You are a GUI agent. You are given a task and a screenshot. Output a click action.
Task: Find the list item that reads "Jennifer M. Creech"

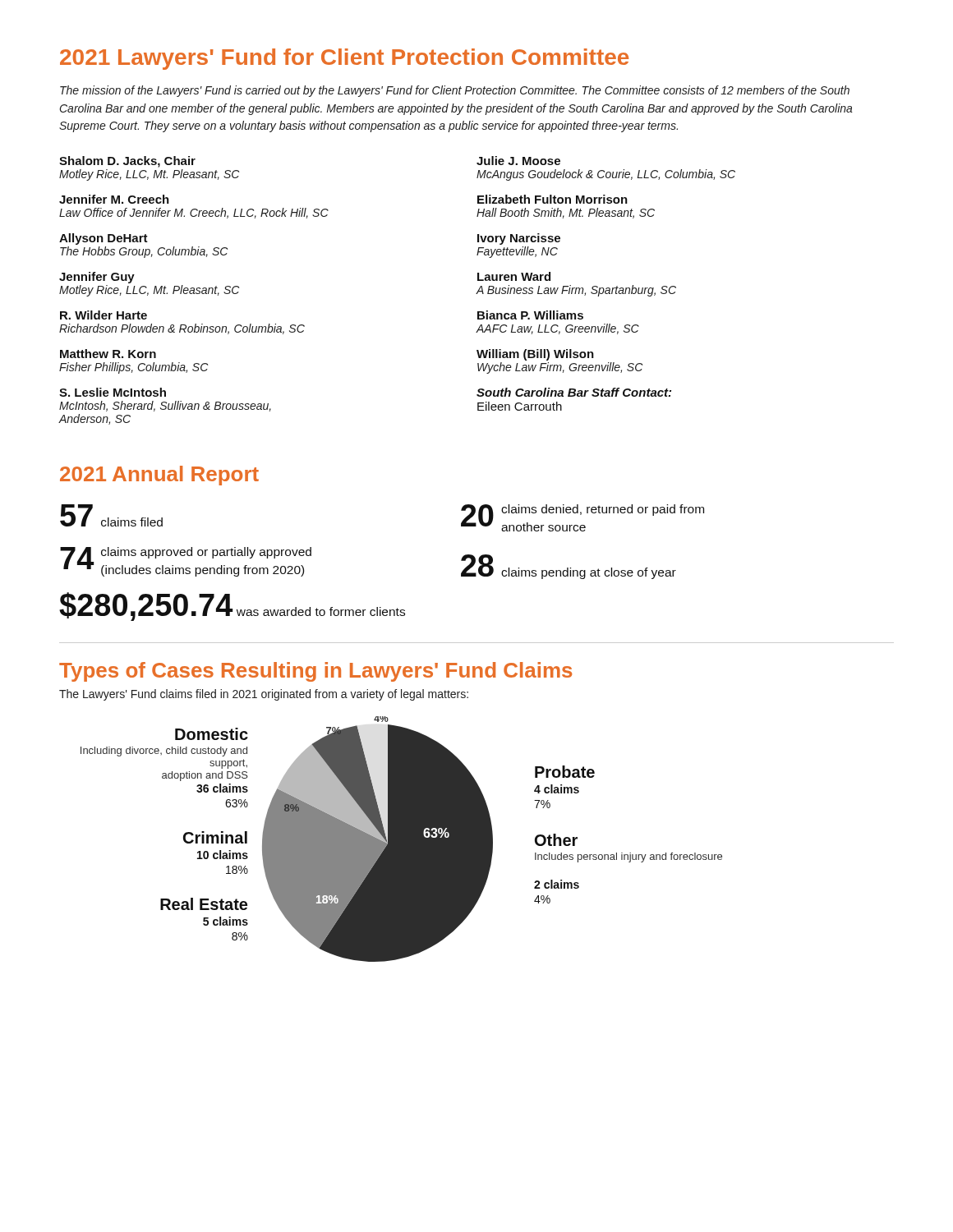[268, 206]
